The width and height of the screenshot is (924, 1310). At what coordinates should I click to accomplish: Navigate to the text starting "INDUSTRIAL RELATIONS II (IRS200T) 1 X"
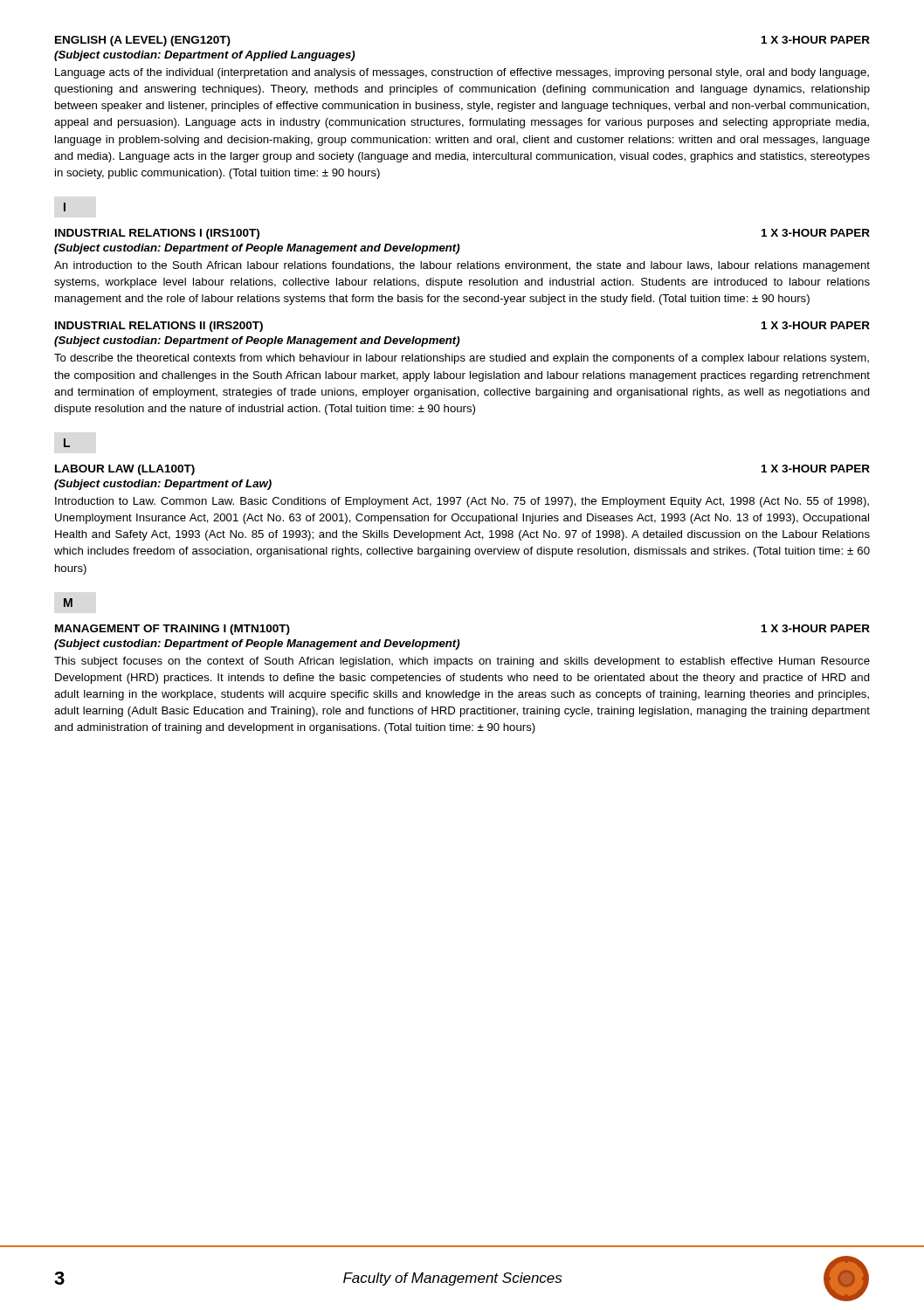tap(462, 326)
